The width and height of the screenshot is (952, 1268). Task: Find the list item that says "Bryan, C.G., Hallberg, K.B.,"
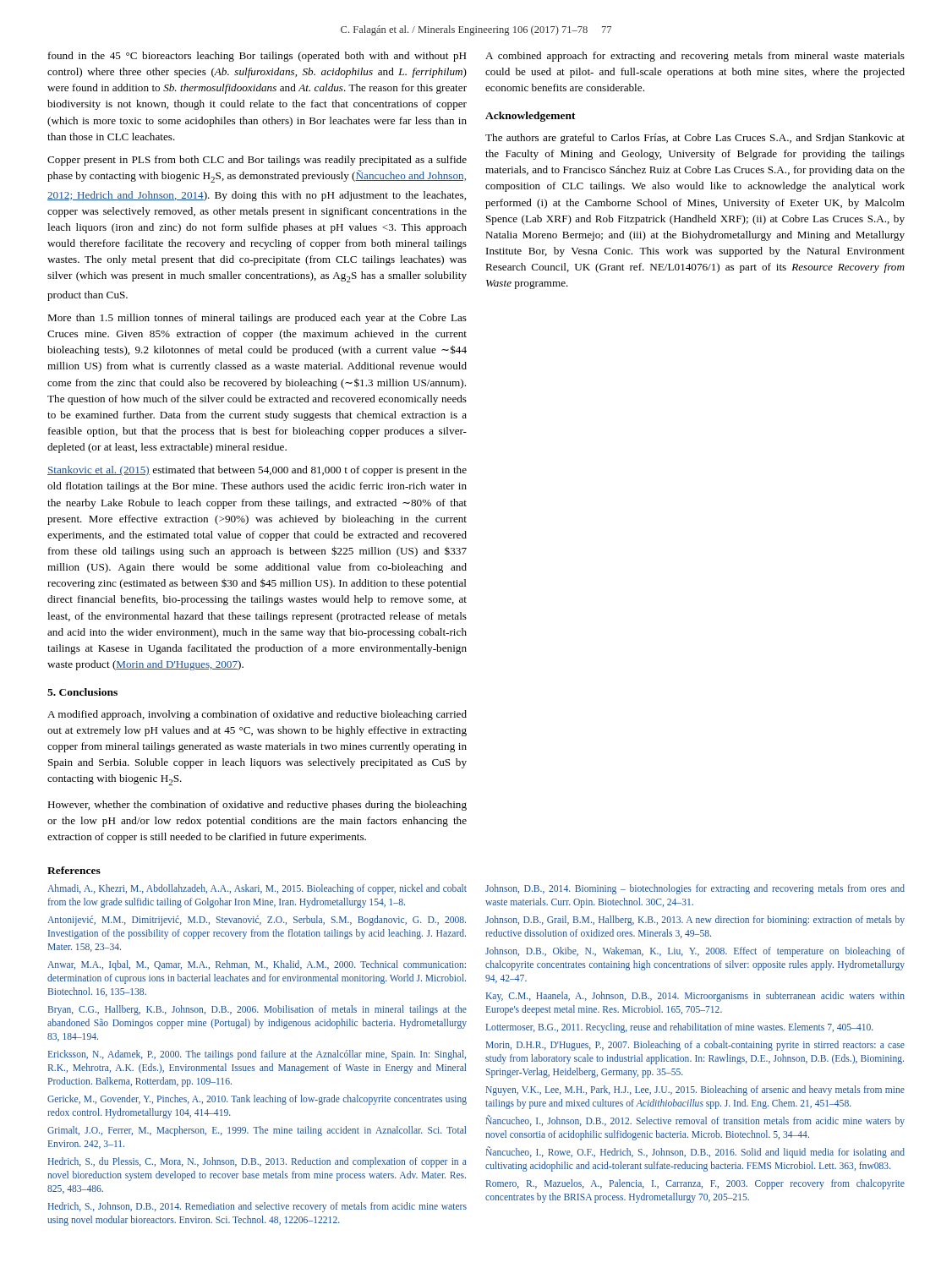click(x=257, y=1023)
